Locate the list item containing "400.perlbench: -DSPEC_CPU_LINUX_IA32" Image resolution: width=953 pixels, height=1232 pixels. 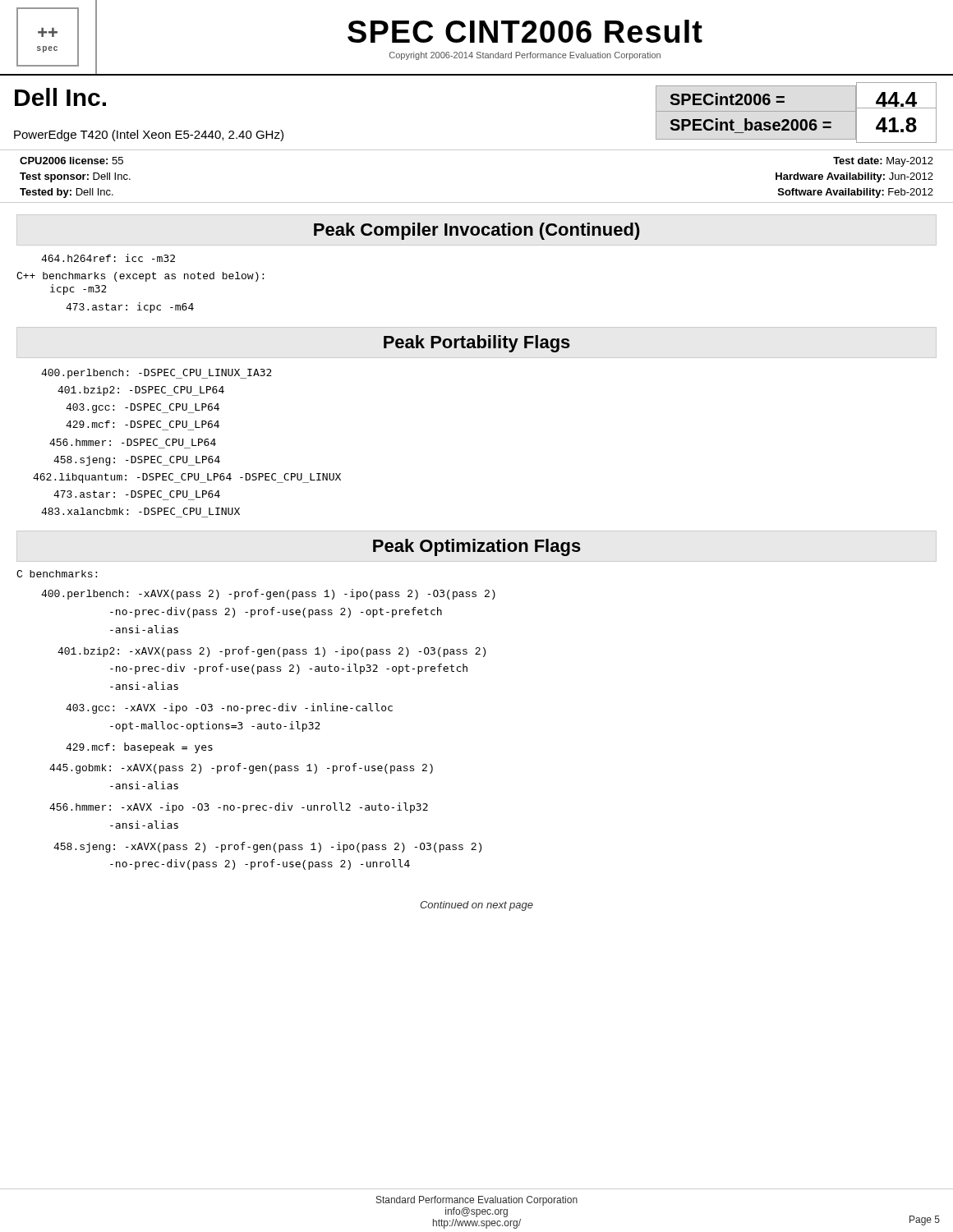click(x=157, y=373)
